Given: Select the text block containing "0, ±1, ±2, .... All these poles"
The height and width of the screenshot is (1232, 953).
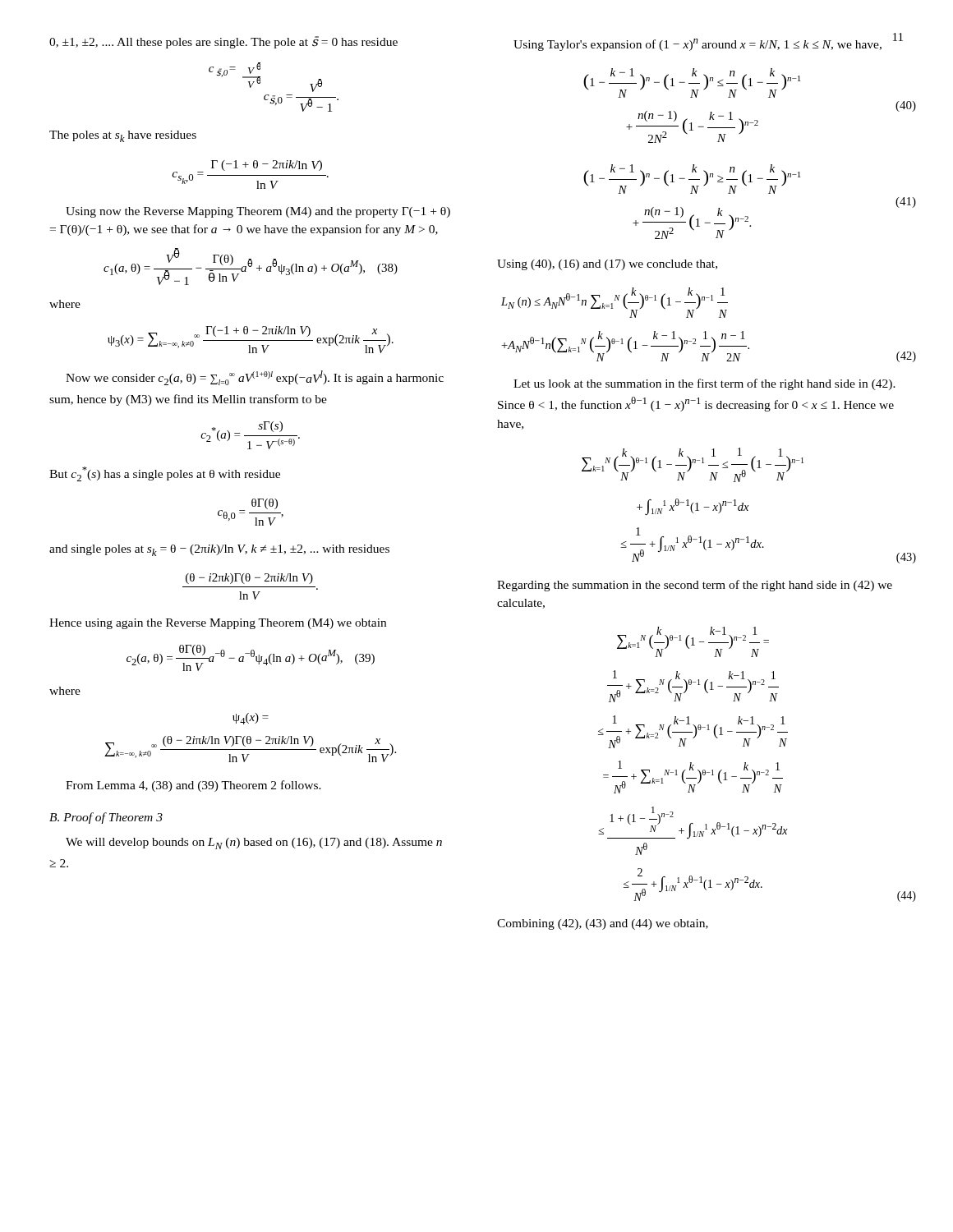Looking at the screenshot, I should pyautogui.click(x=224, y=41).
